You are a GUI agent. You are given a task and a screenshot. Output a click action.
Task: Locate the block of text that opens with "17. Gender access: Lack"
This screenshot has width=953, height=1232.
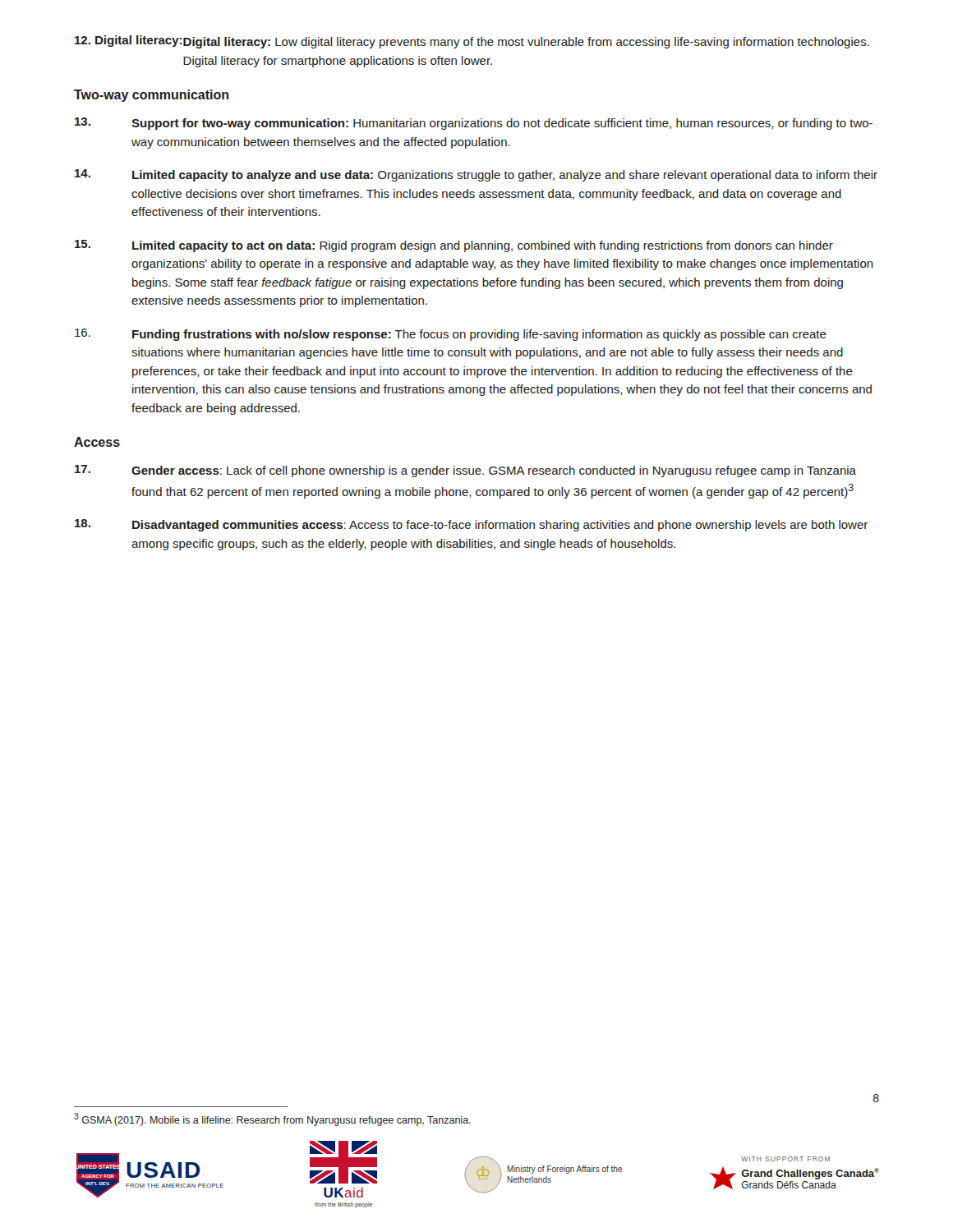[476, 481]
